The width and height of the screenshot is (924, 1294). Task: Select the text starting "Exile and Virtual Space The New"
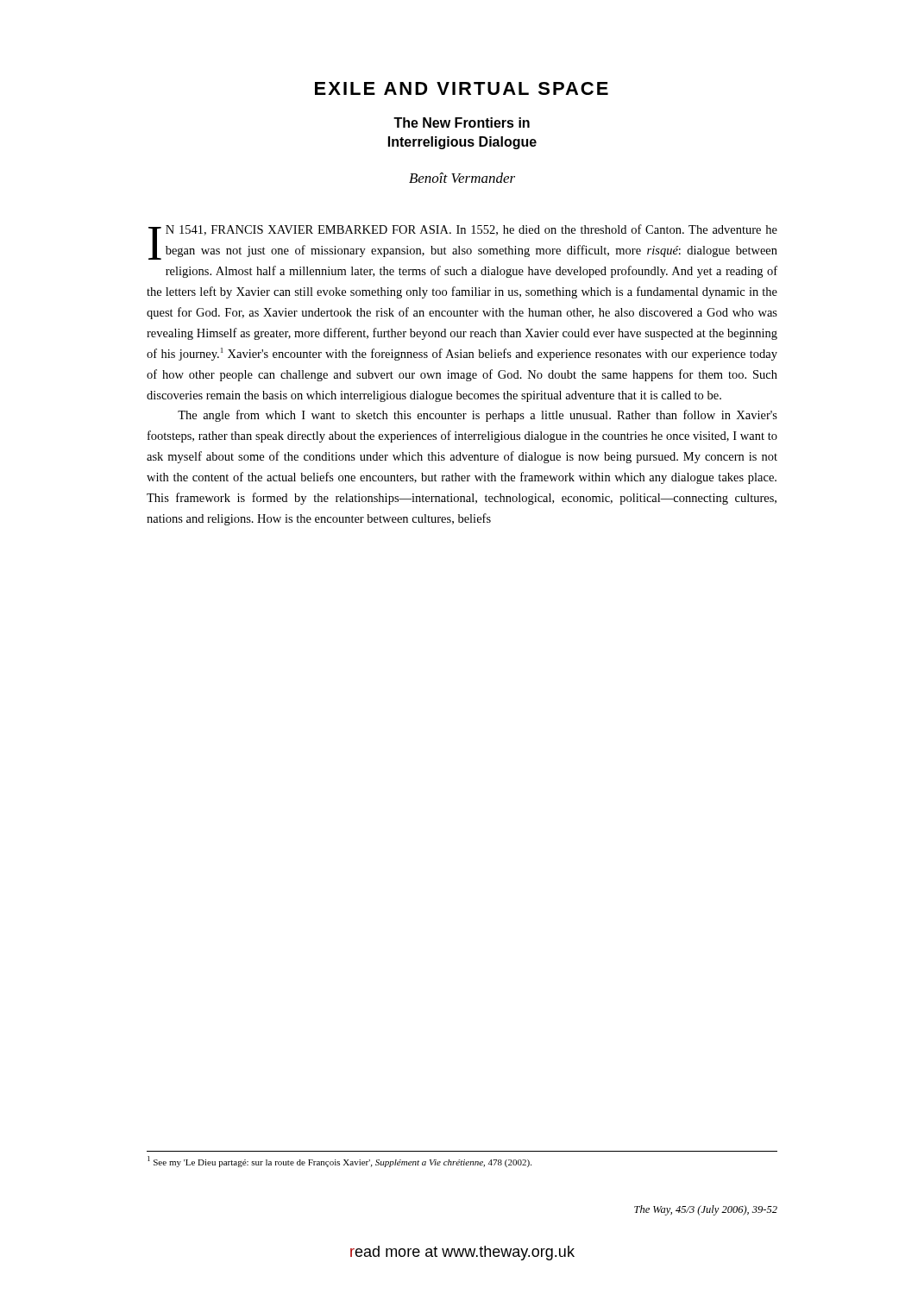tap(462, 114)
